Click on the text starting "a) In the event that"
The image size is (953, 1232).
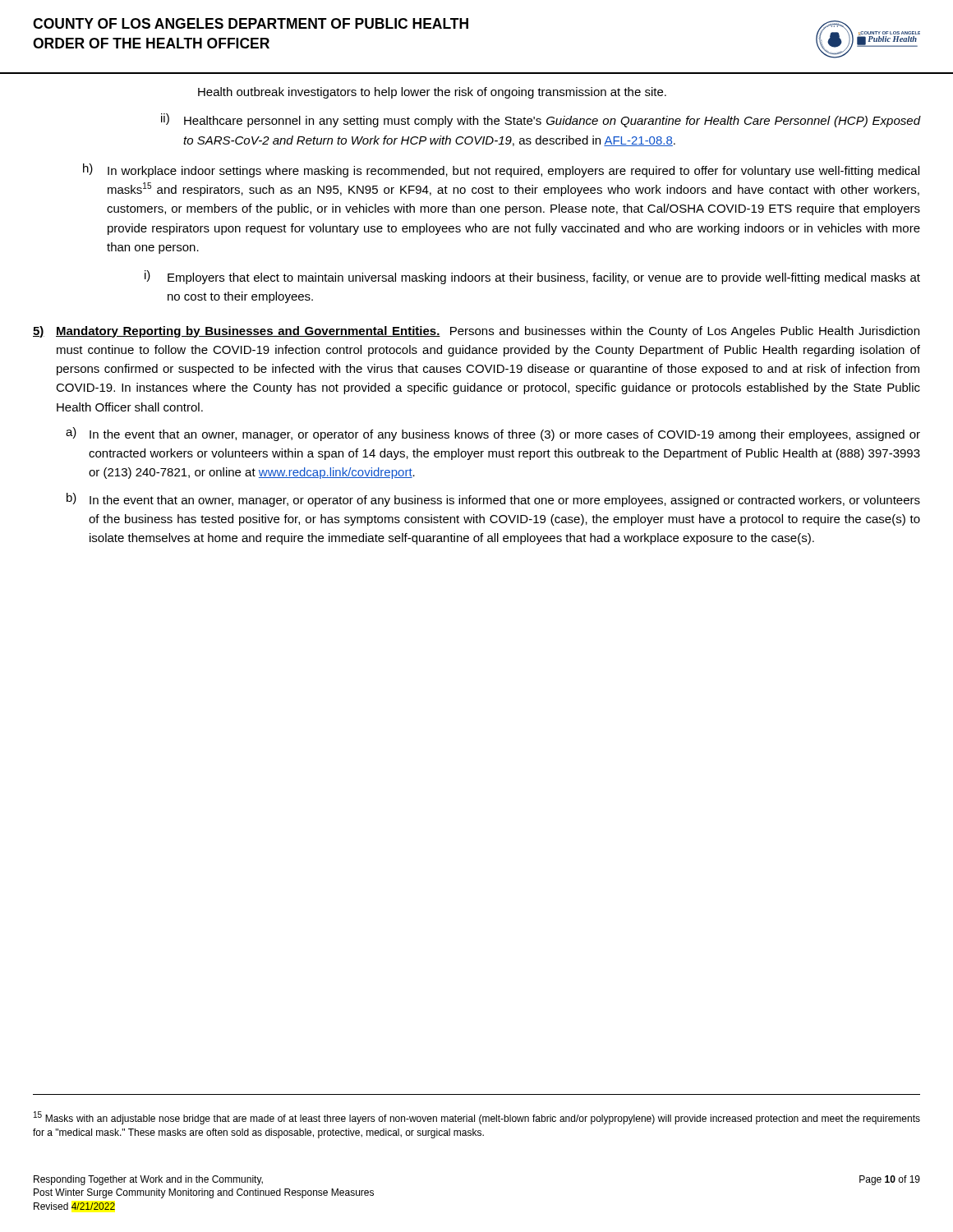coord(493,453)
